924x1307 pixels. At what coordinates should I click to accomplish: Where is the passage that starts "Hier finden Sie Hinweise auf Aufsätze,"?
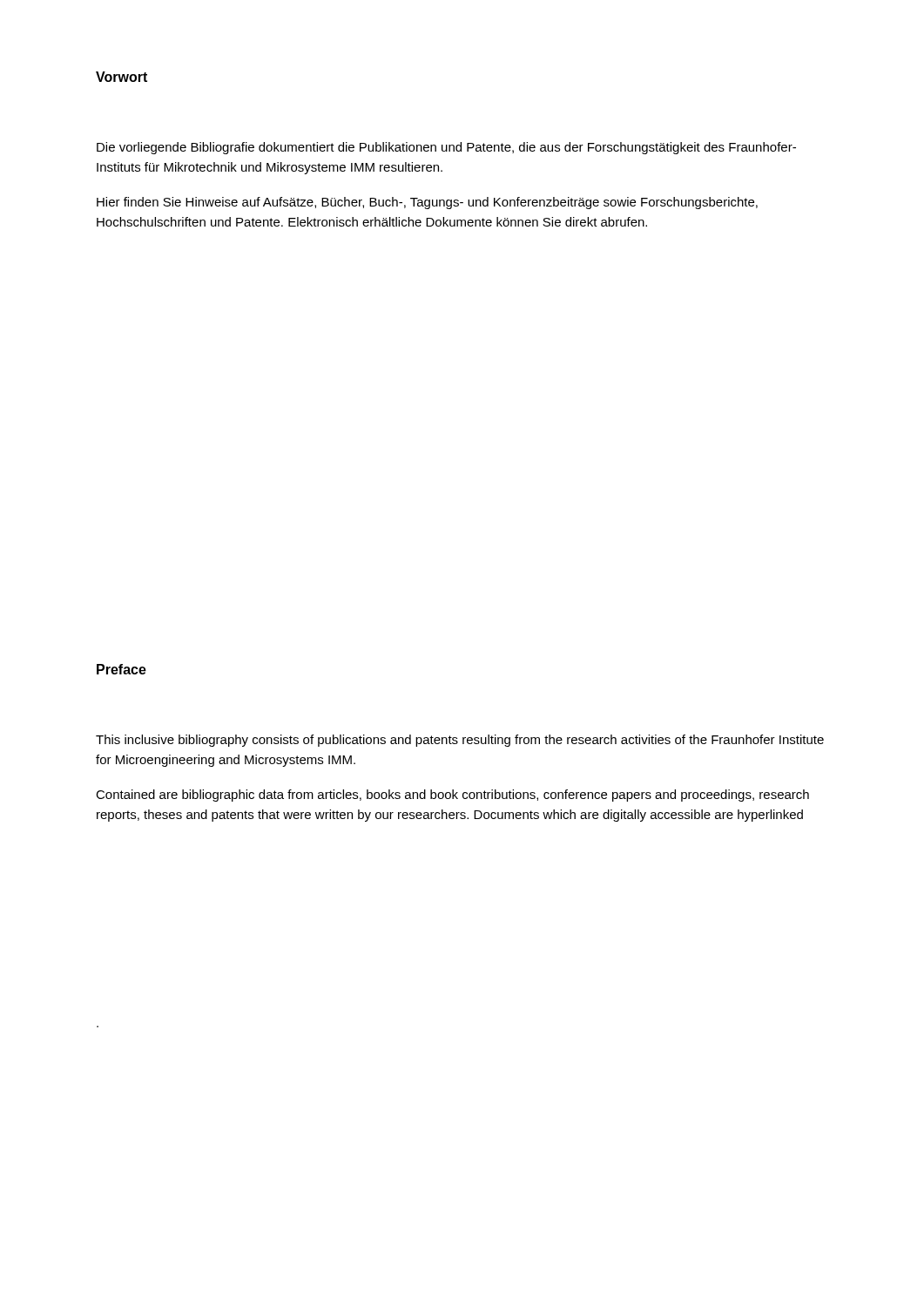tap(427, 212)
